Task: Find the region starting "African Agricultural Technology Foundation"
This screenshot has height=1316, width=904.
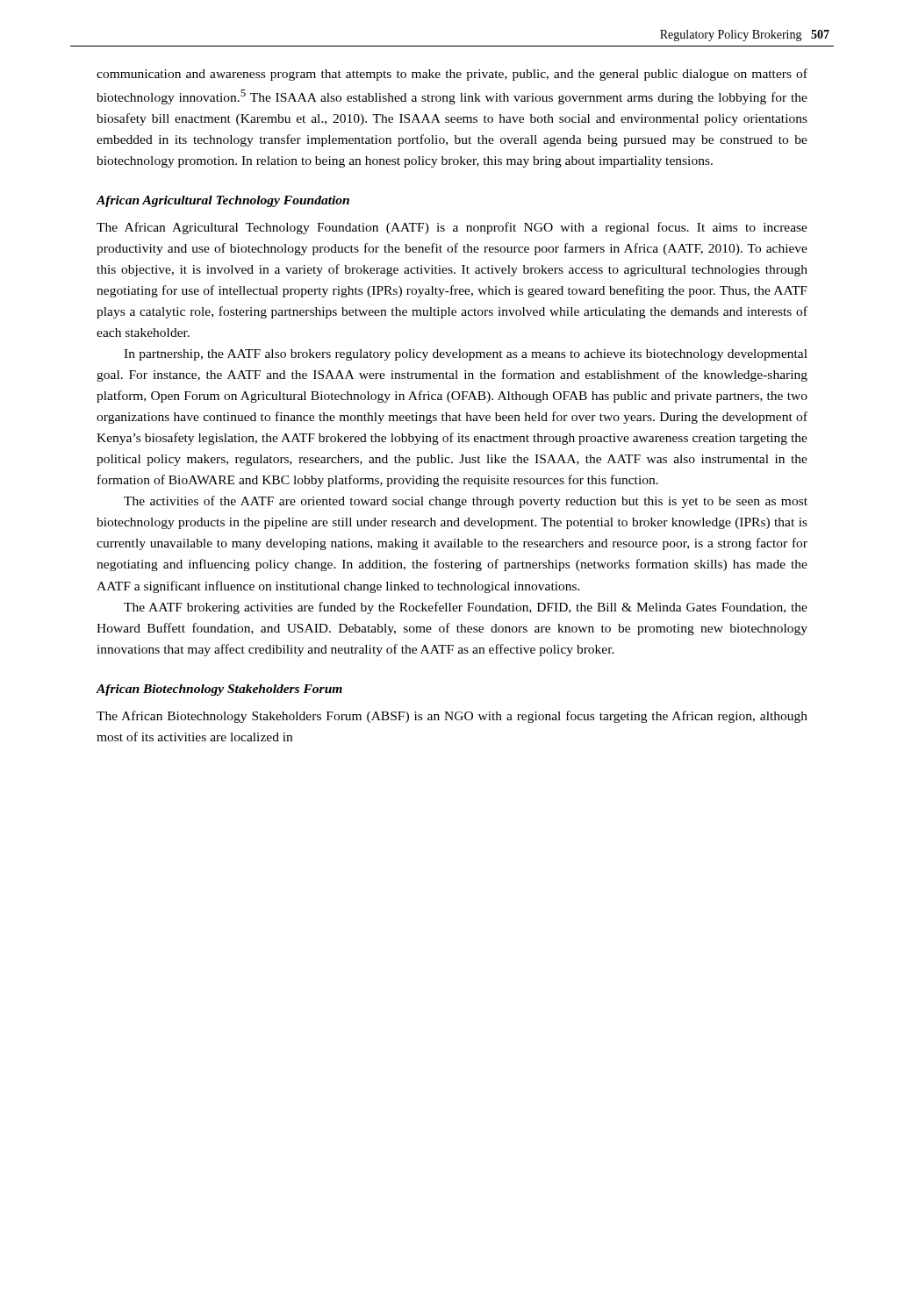Action: [223, 200]
